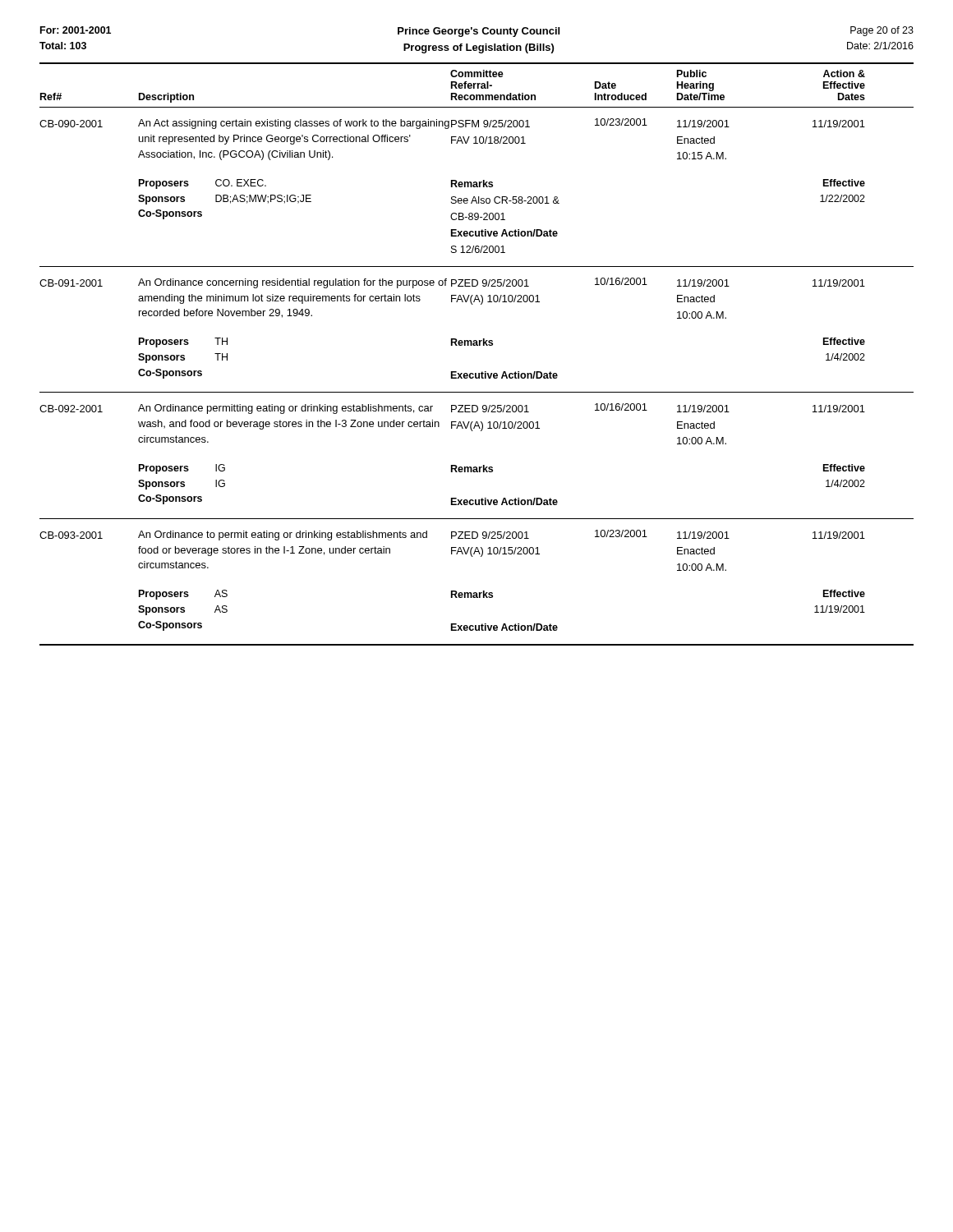Select the table that reads "CB-091-2001 An Ordinance concerning"

coord(476,330)
